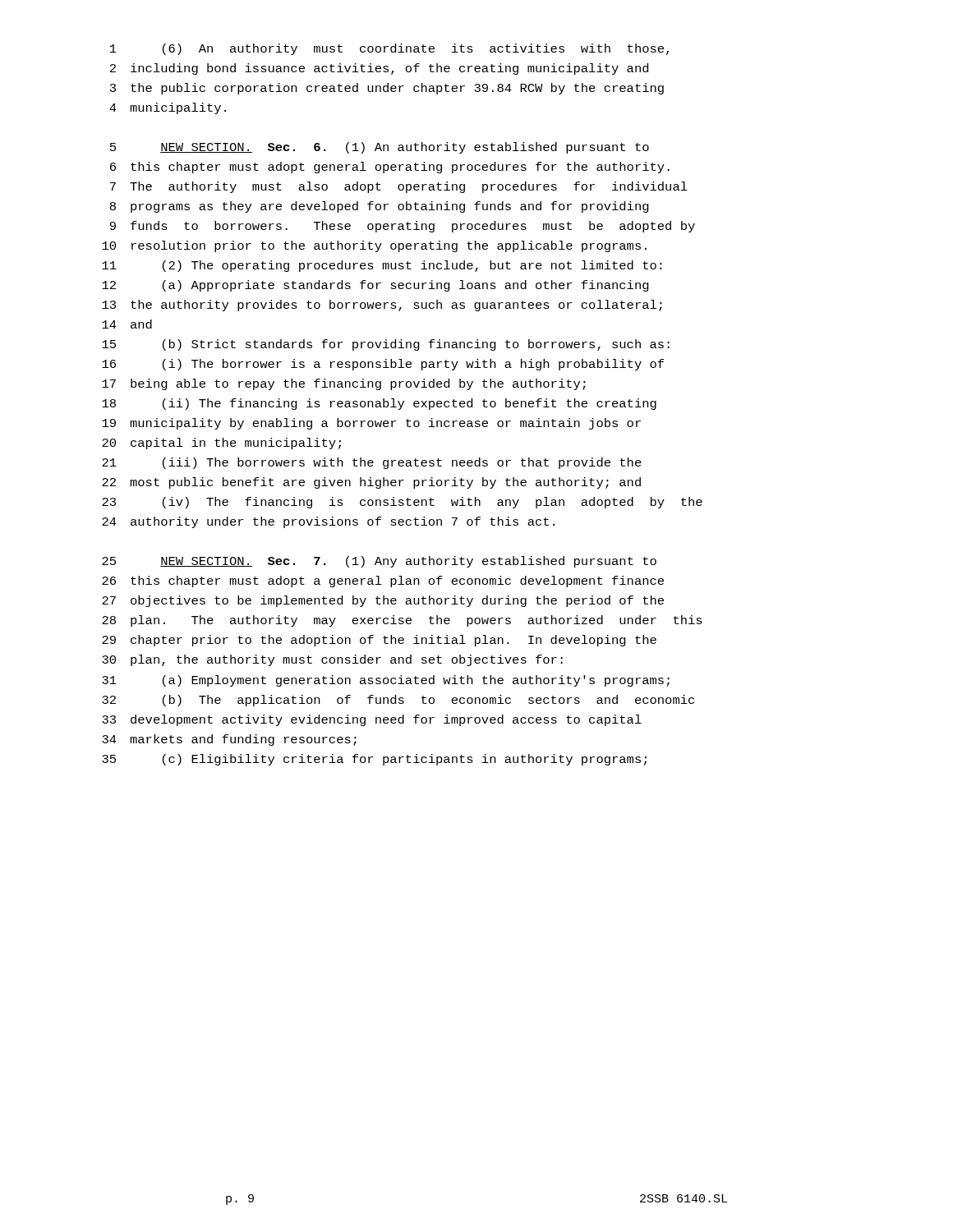Locate the text starting "14 and"

tap(127, 324)
